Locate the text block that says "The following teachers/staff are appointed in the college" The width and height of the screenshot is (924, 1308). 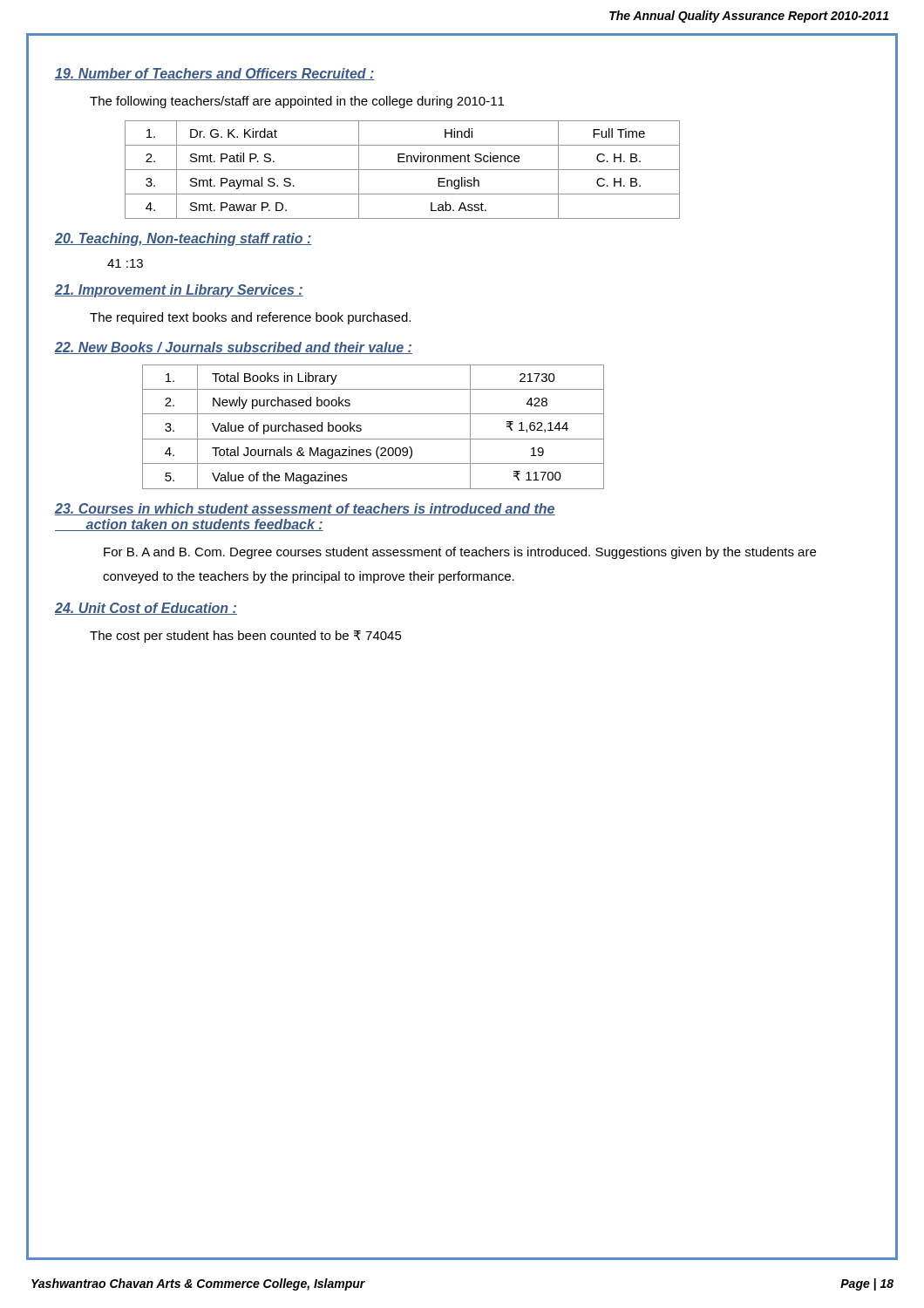pos(297,101)
